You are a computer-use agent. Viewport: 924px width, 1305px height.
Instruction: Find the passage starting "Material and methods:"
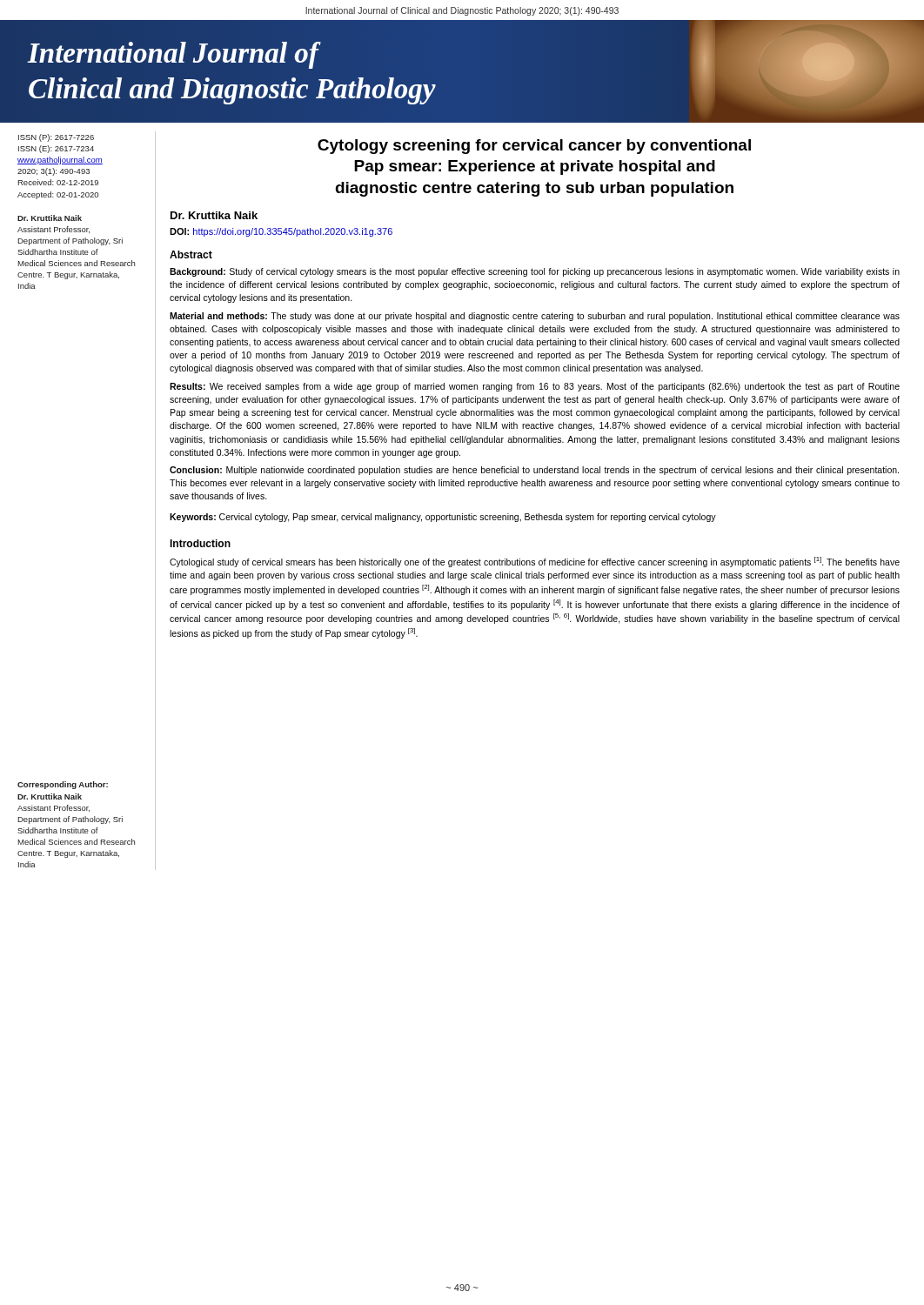(535, 342)
